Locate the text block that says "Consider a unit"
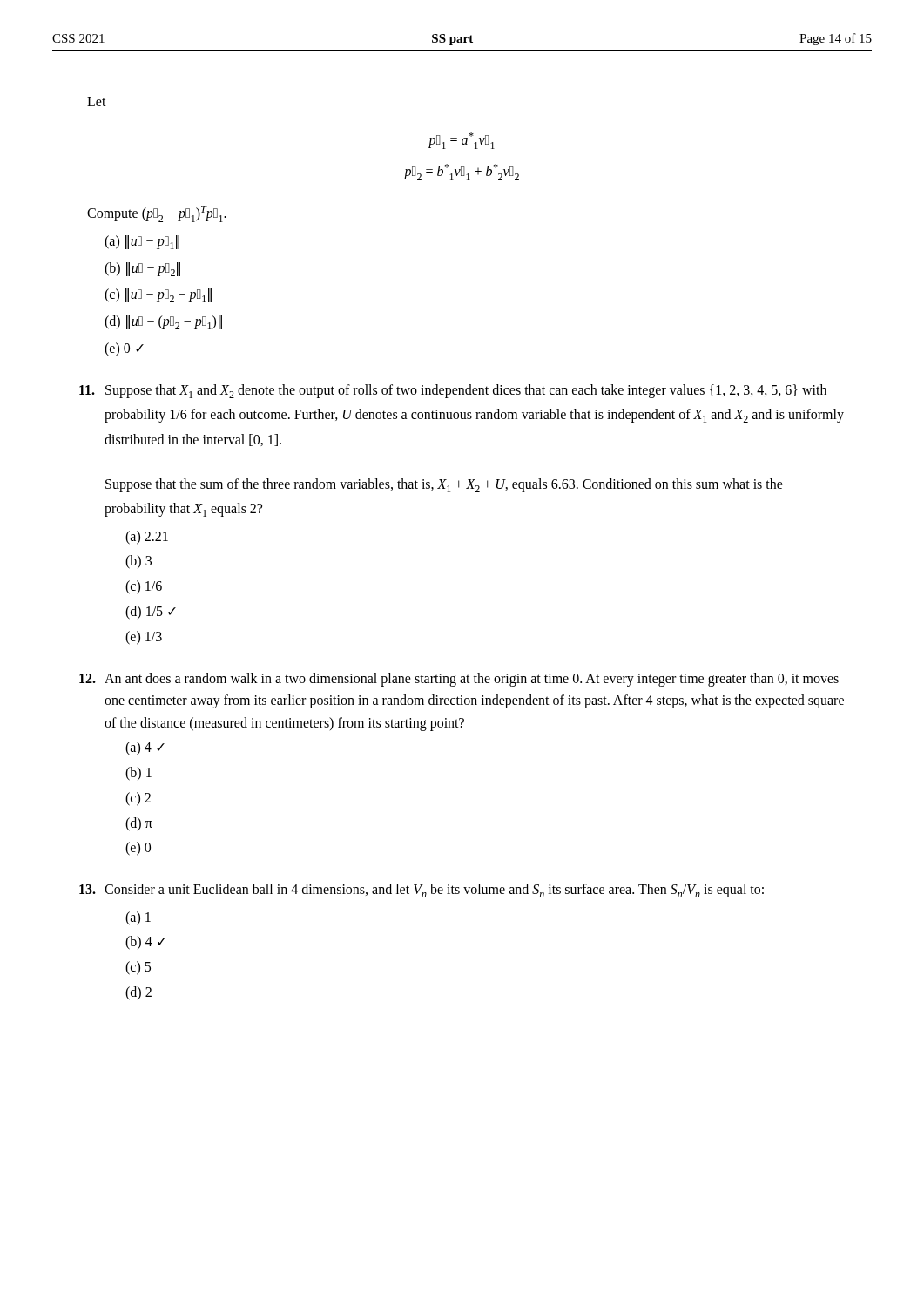Image resolution: width=924 pixels, height=1307 pixels. pos(422,891)
